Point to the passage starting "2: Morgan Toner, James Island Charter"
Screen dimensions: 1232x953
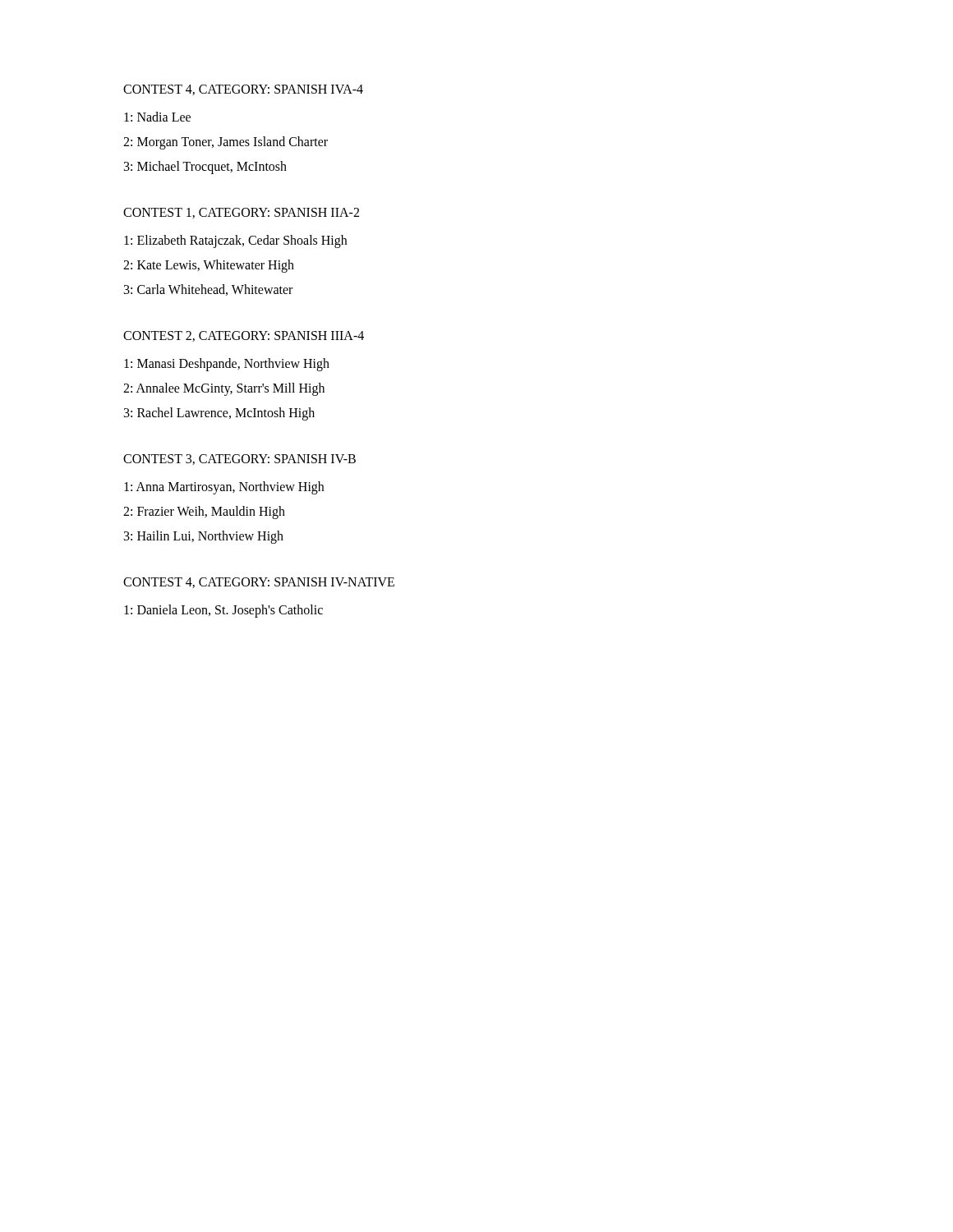pyautogui.click(x=226, y=142)
